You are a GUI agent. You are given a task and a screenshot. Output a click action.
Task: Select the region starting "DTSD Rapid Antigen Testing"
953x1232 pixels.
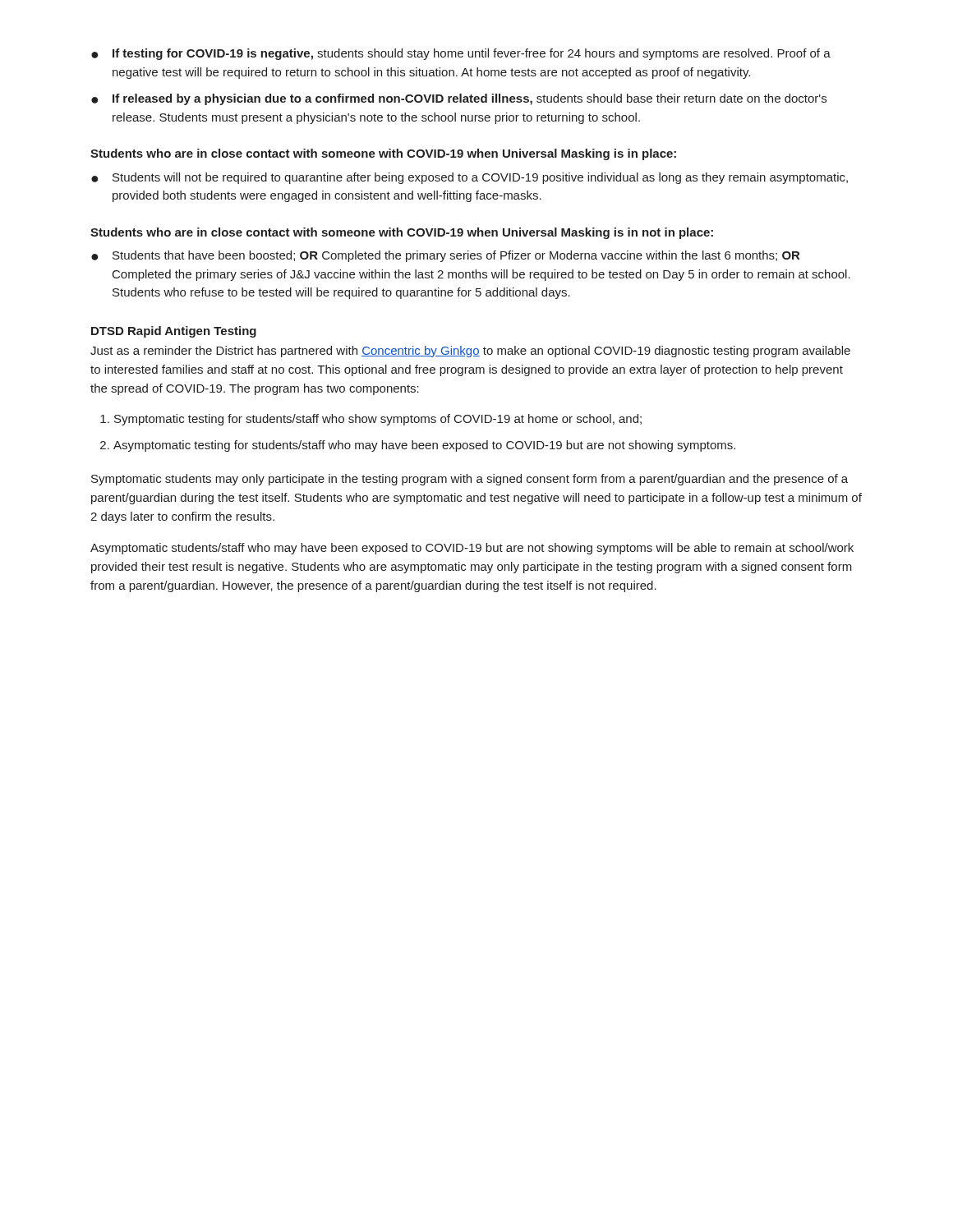coord(174,330)
